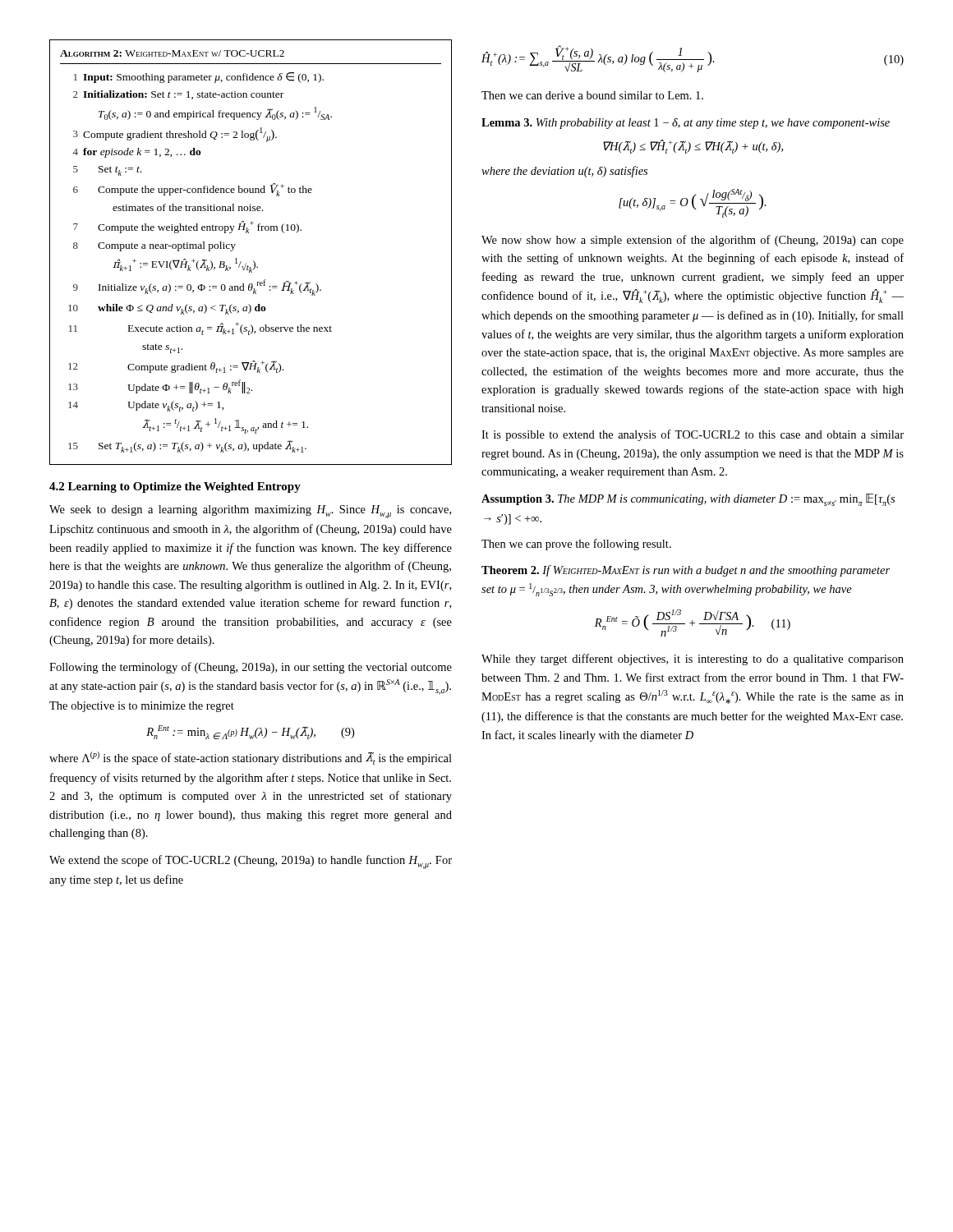Find the formula that reads "∇H(λ̃t) ≤ ∇Ĥt+(λ̃t)"
This screenshot has width=953, height=1232.
[x=693, y=147]
